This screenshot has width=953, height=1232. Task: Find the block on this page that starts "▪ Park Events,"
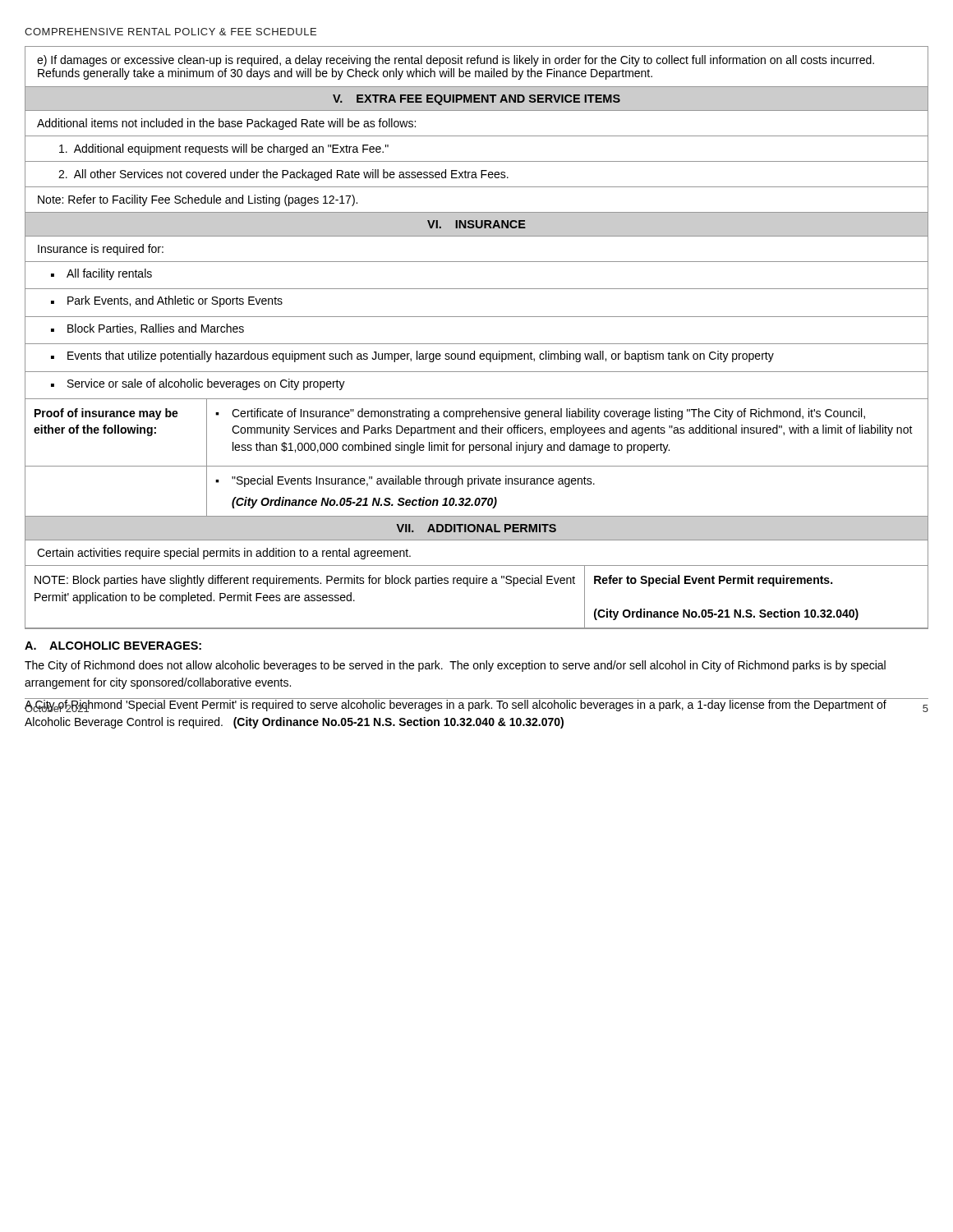[167, 301]
